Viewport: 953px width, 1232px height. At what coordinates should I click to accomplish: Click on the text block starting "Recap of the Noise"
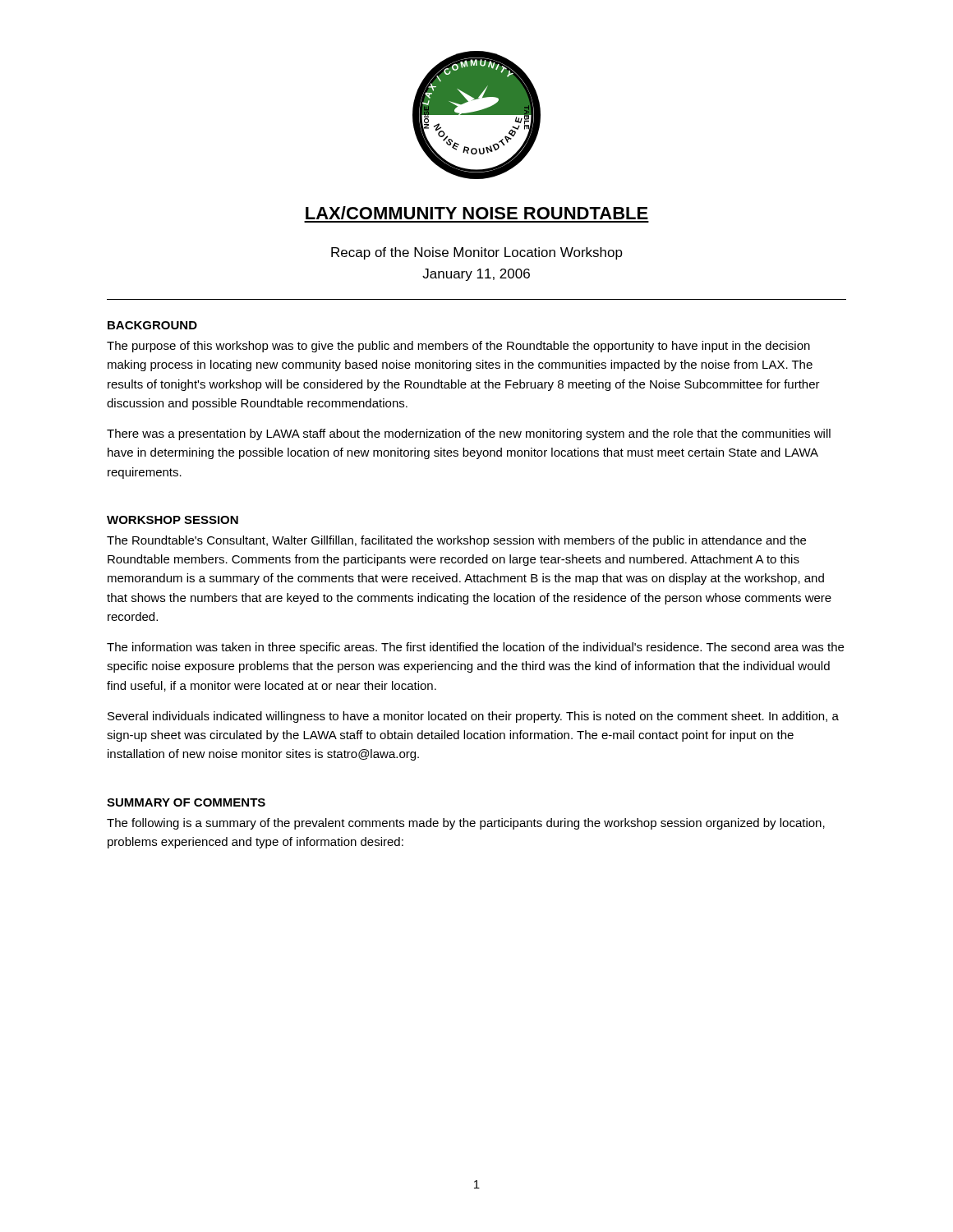476,263
